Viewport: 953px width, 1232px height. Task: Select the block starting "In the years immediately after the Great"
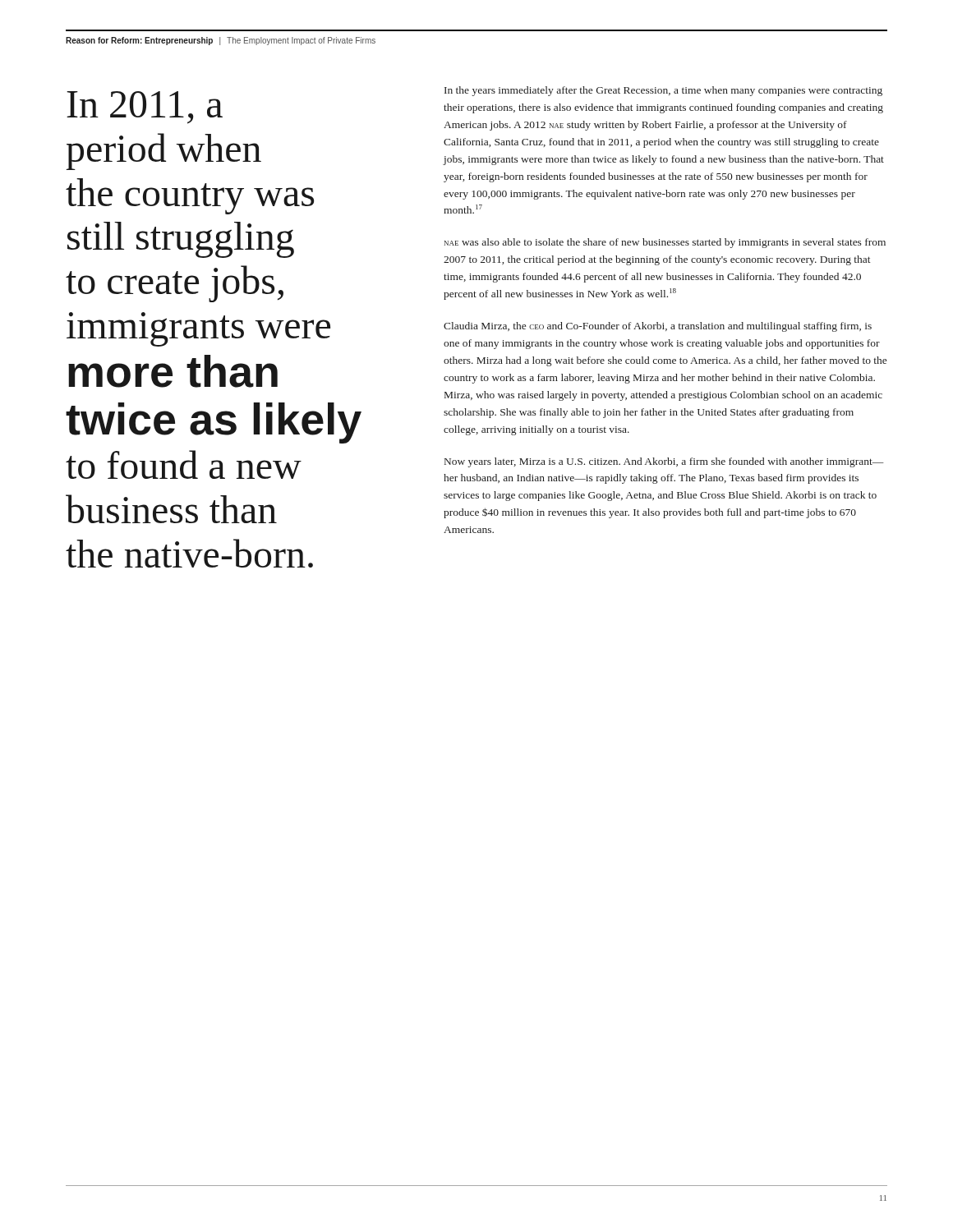tap(665, 151)
